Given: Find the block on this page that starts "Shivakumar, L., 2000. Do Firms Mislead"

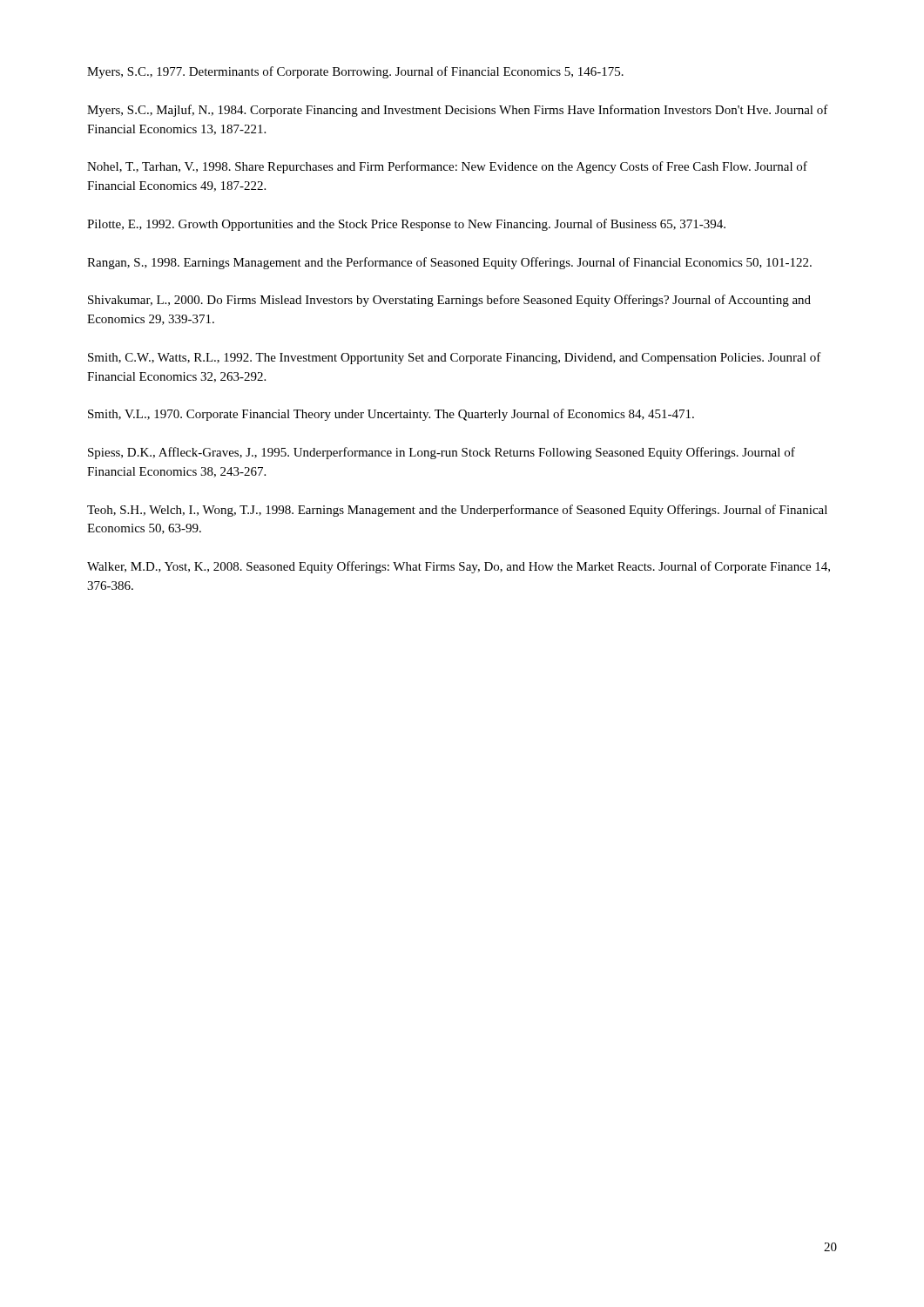Looking at the screenshot, I should click(449, 309).
